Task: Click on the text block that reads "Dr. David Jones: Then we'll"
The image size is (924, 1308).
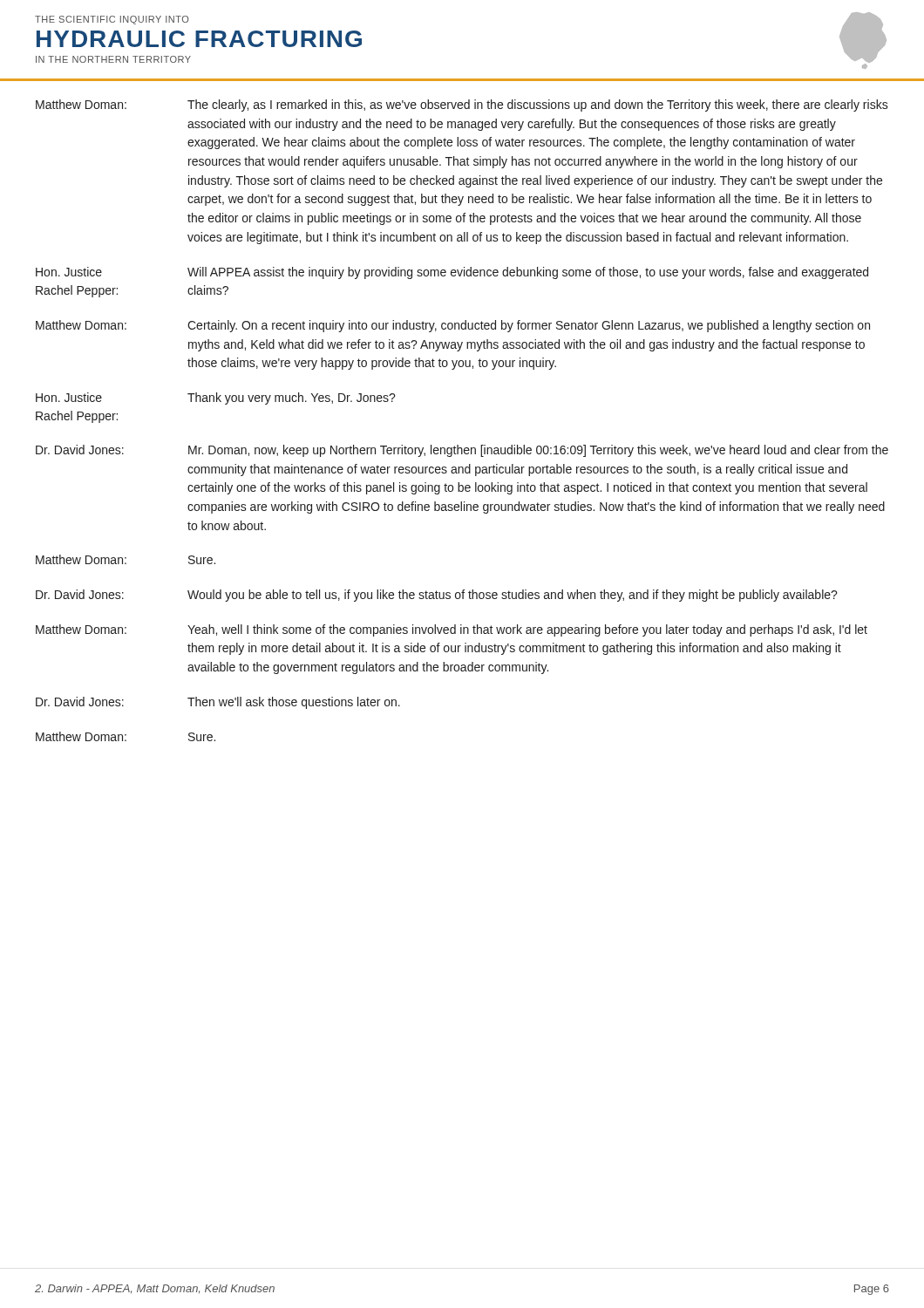Action: [x=218, y=703]
